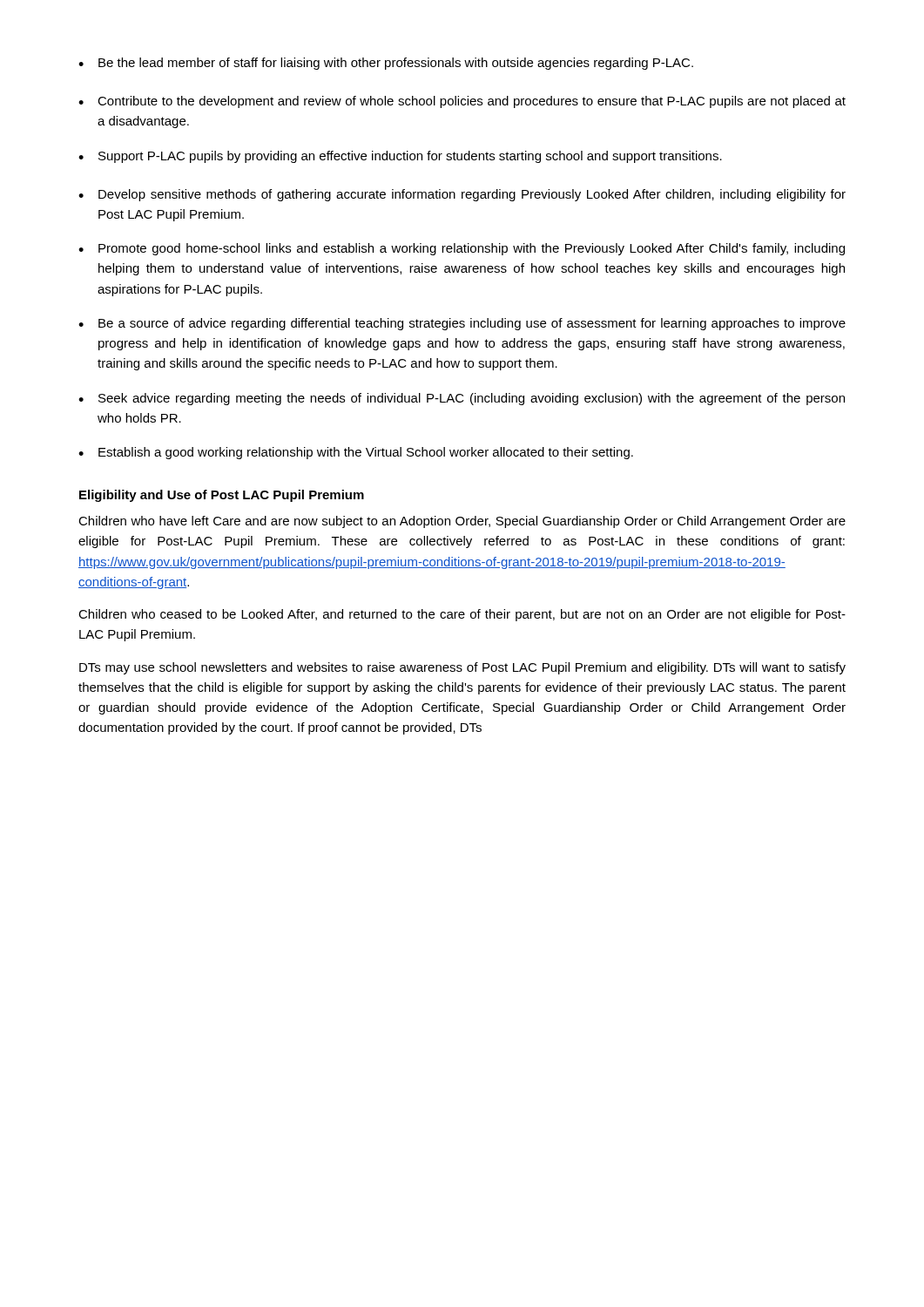
Task: Find the text block that reads "DTs may use school newsletters and websites"
Action: (462, 697)
